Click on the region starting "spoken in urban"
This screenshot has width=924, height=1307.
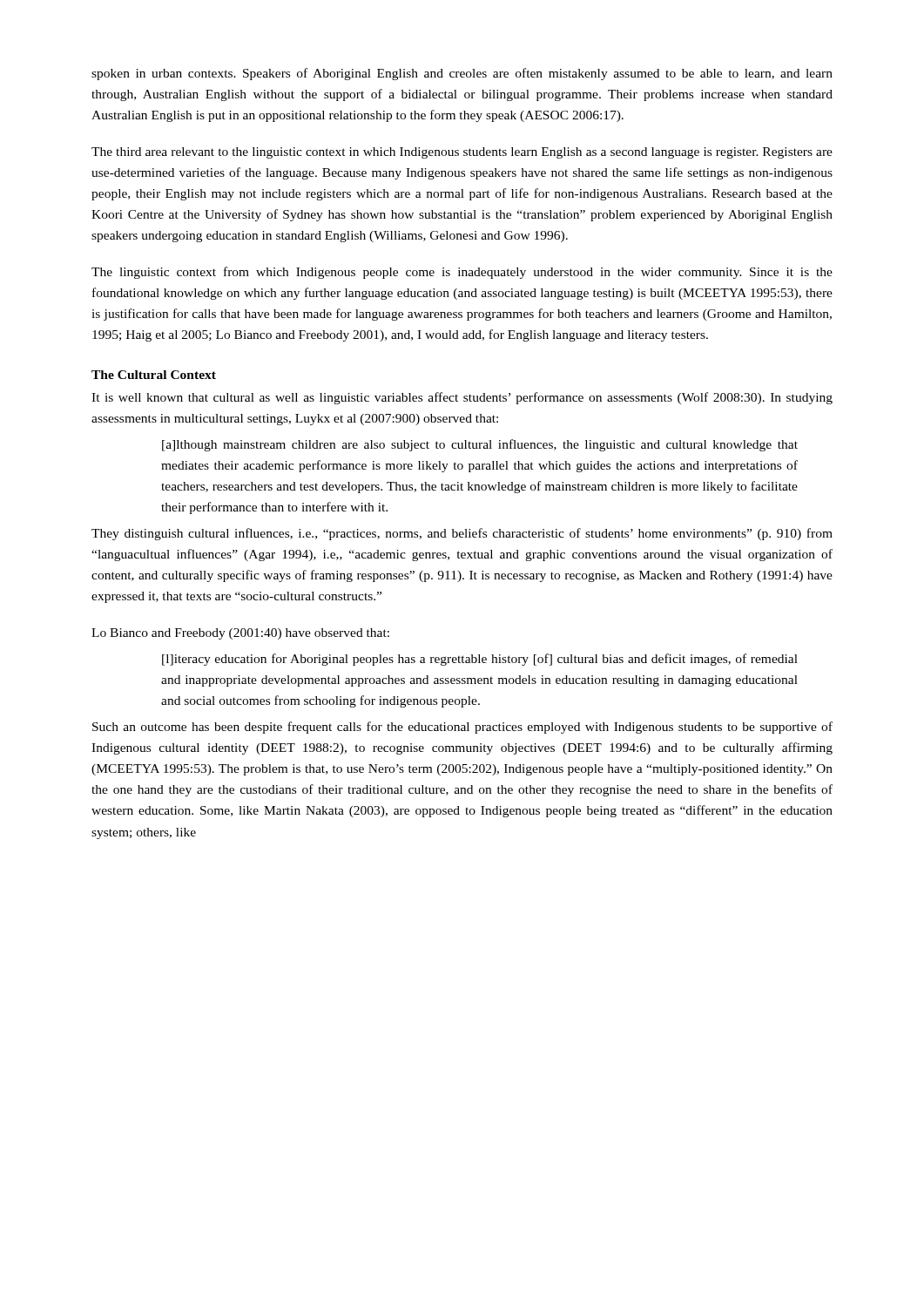point(462,94)
